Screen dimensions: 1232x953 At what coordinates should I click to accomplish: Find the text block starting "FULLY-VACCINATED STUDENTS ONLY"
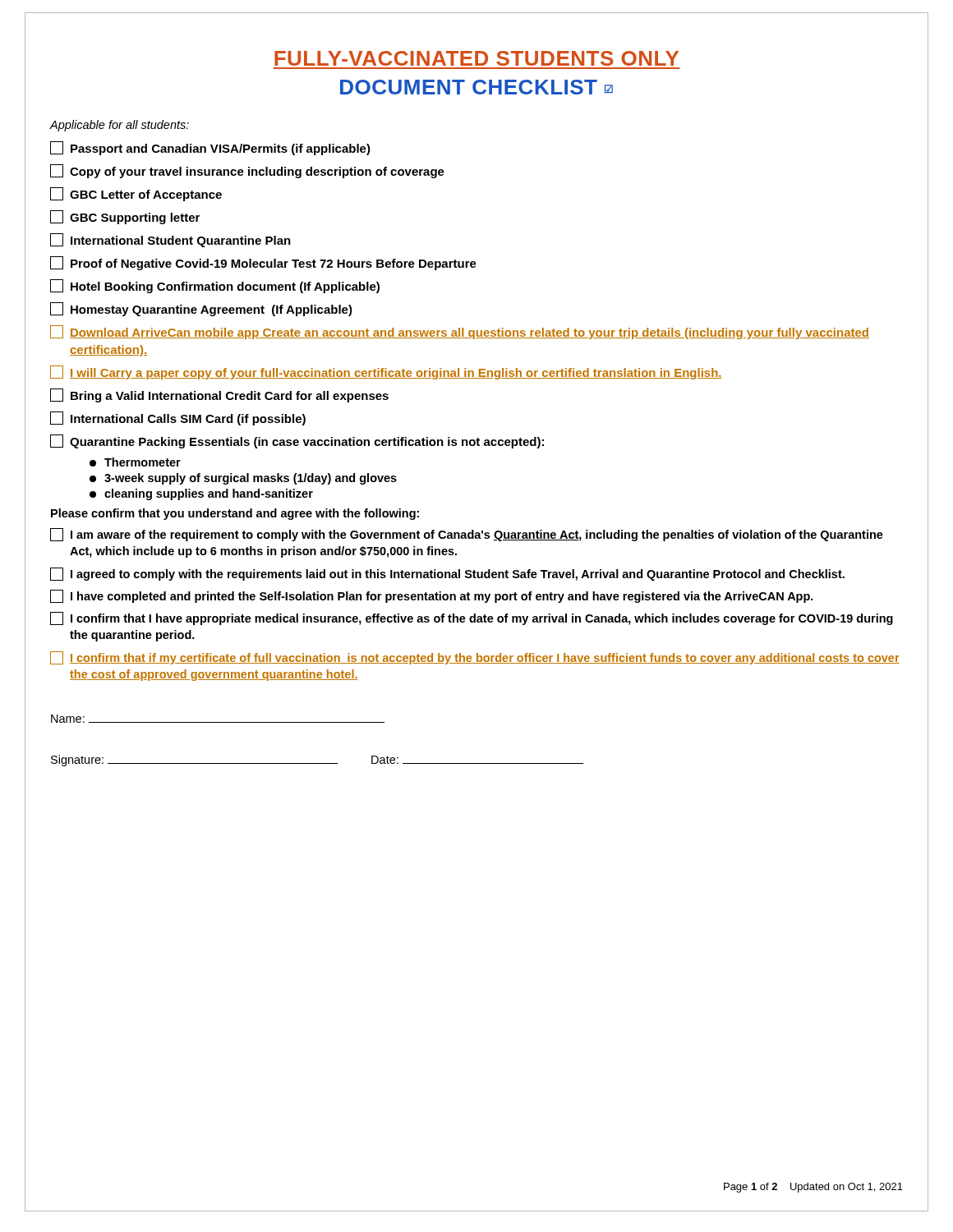[x=476, y=58]
